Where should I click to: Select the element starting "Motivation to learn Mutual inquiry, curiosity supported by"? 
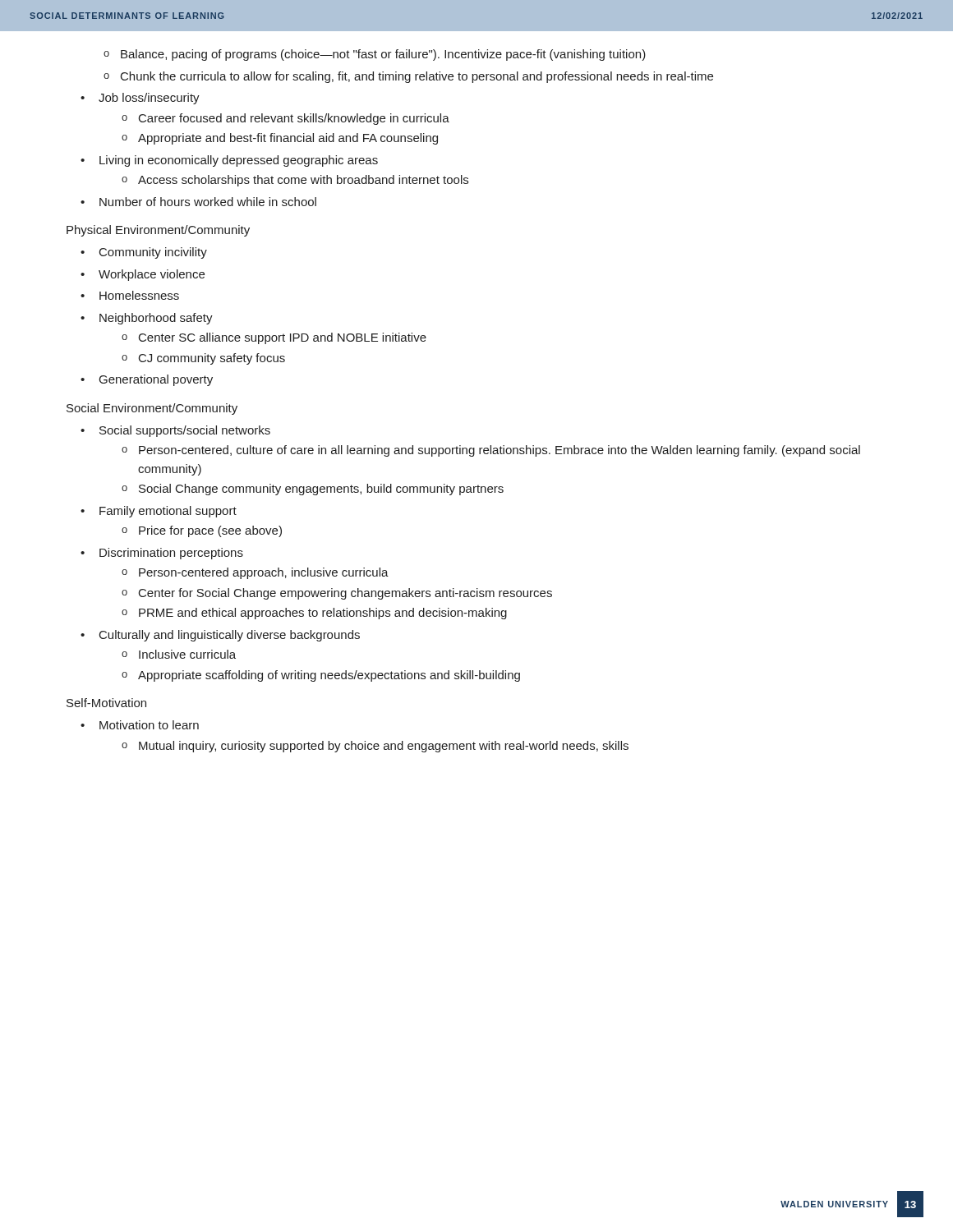[492, 736]
